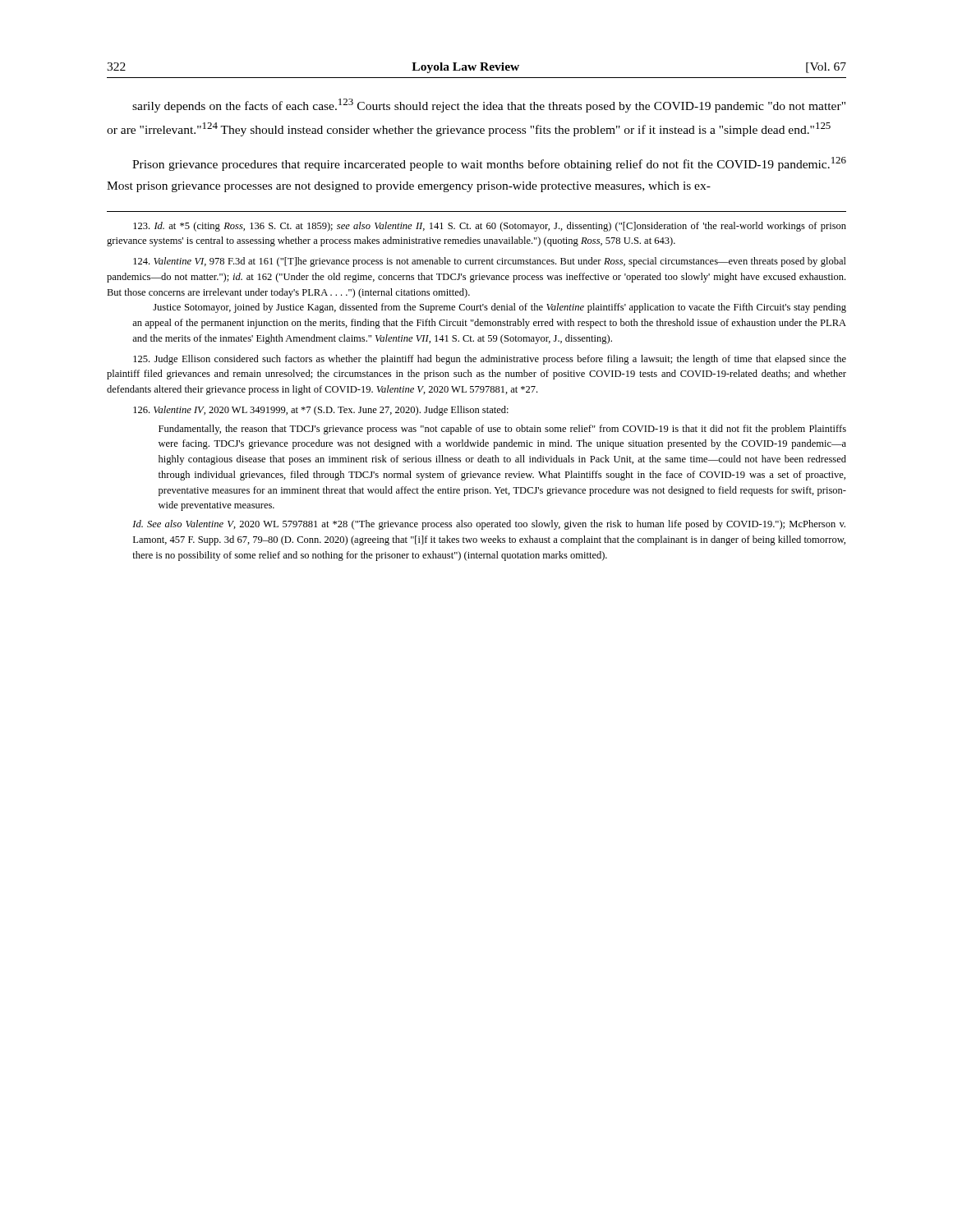Viewport: 953px width, 1232px height.
Task: Locate the footnote that reads "Valentine IV, 2020 WL 3491999,"
Action: (476, 483)
